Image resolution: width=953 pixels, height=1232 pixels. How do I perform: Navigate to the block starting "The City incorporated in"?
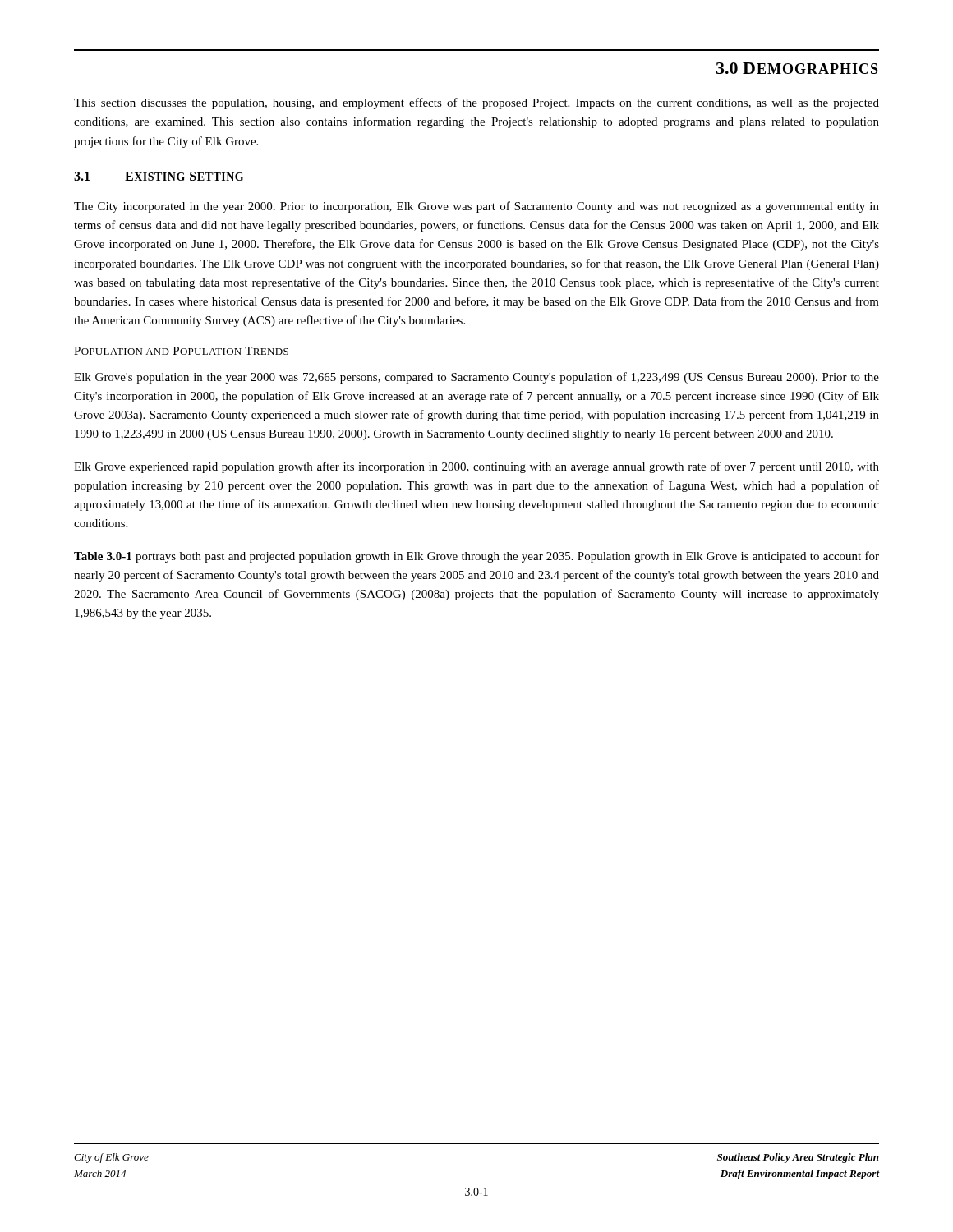click(476, 263)
